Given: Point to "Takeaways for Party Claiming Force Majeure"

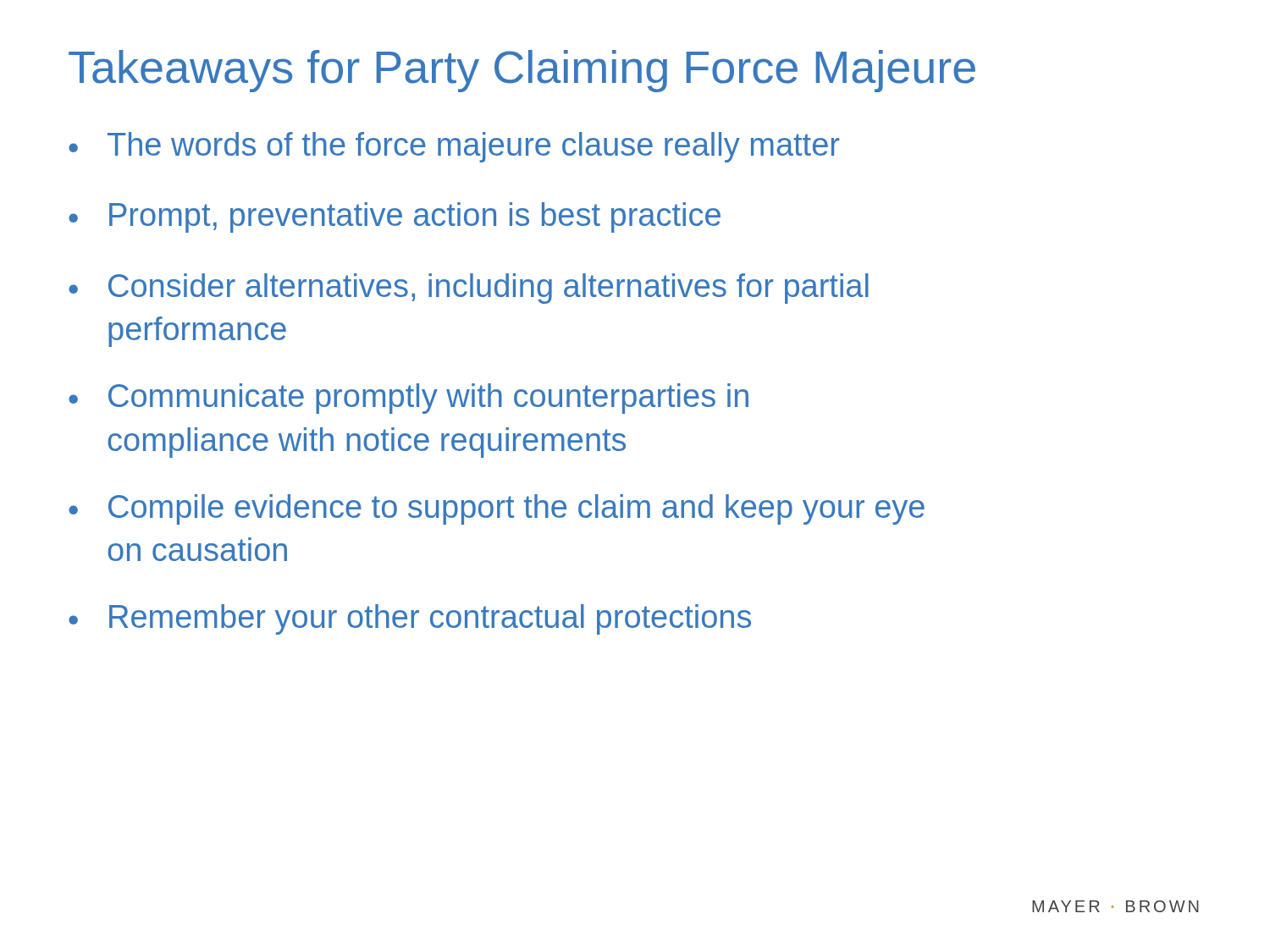Looking at the screenshot, I should (523, 67).
